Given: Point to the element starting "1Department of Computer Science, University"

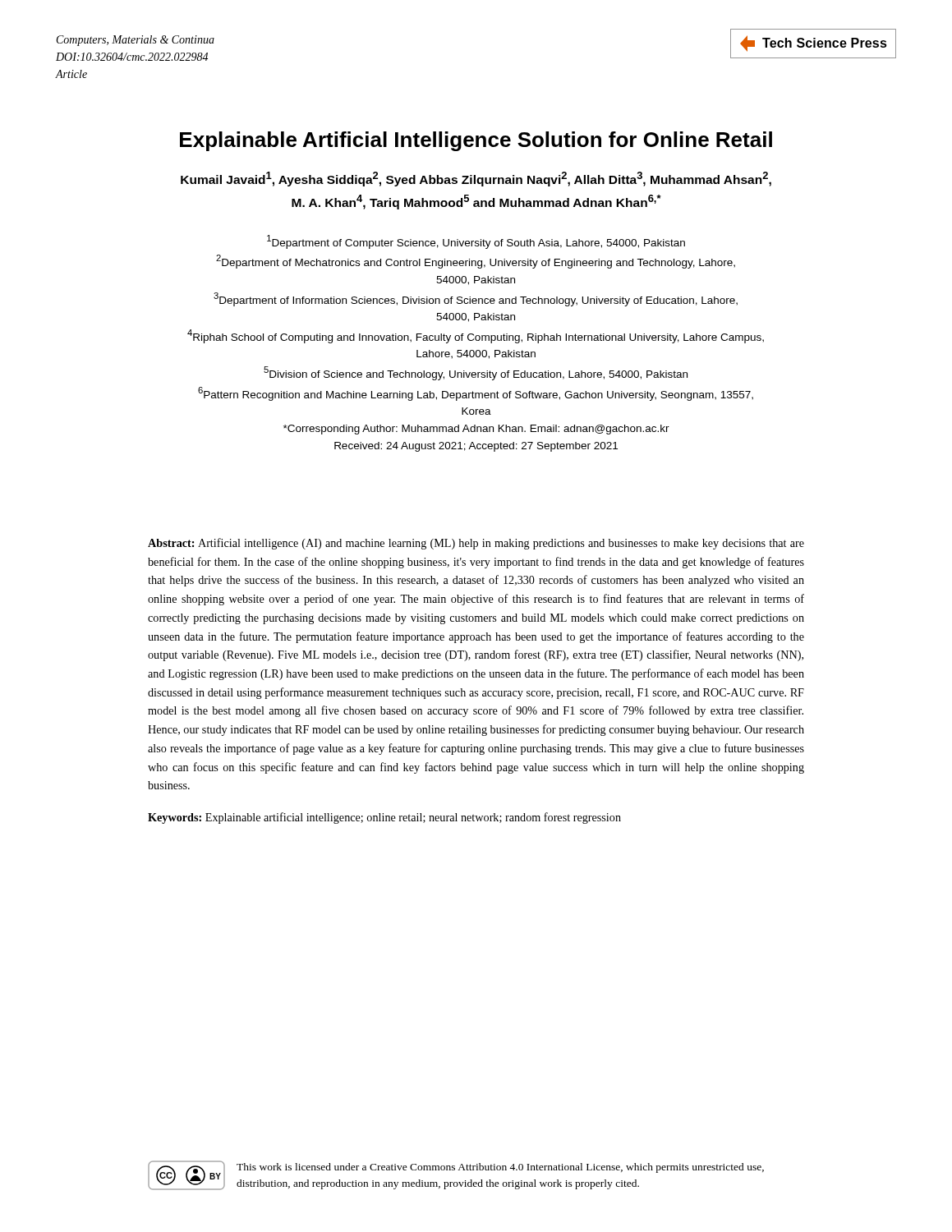Looking at the screenshot, I should tap(476, 342).
